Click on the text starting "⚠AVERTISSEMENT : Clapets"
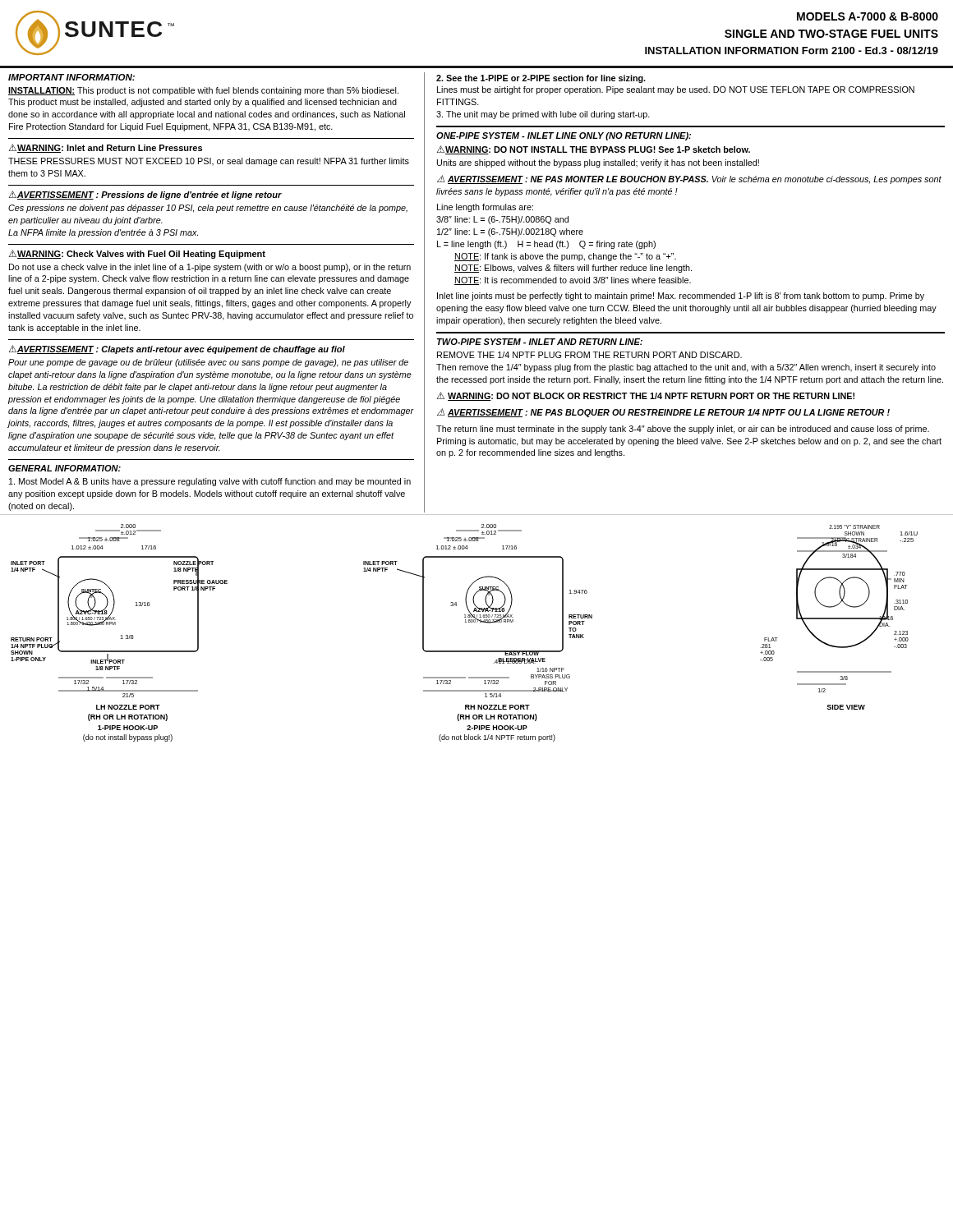The width and height of the screenshot is (953, 1232). tap(176, 349)
